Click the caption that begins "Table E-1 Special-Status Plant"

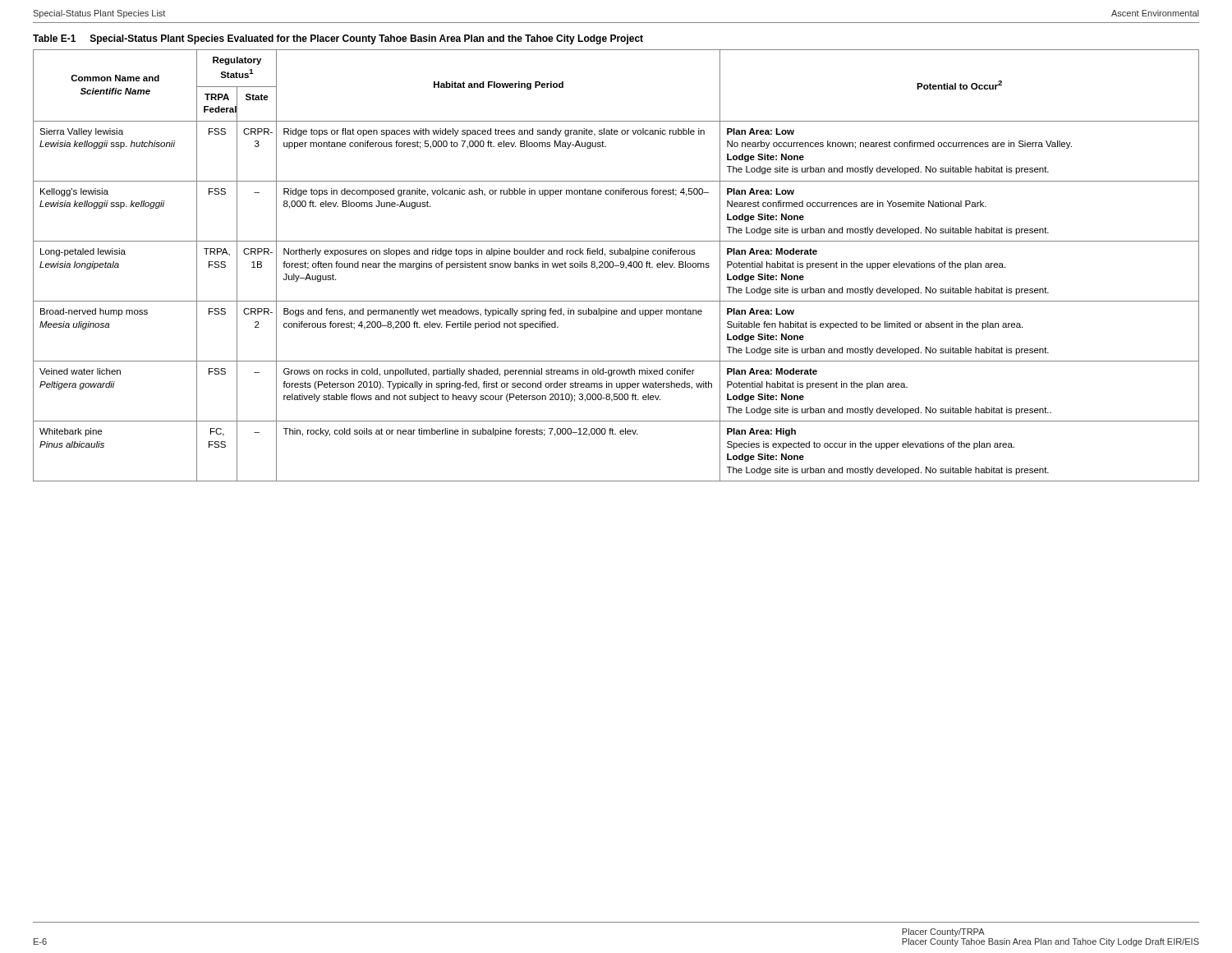(338, 39)
